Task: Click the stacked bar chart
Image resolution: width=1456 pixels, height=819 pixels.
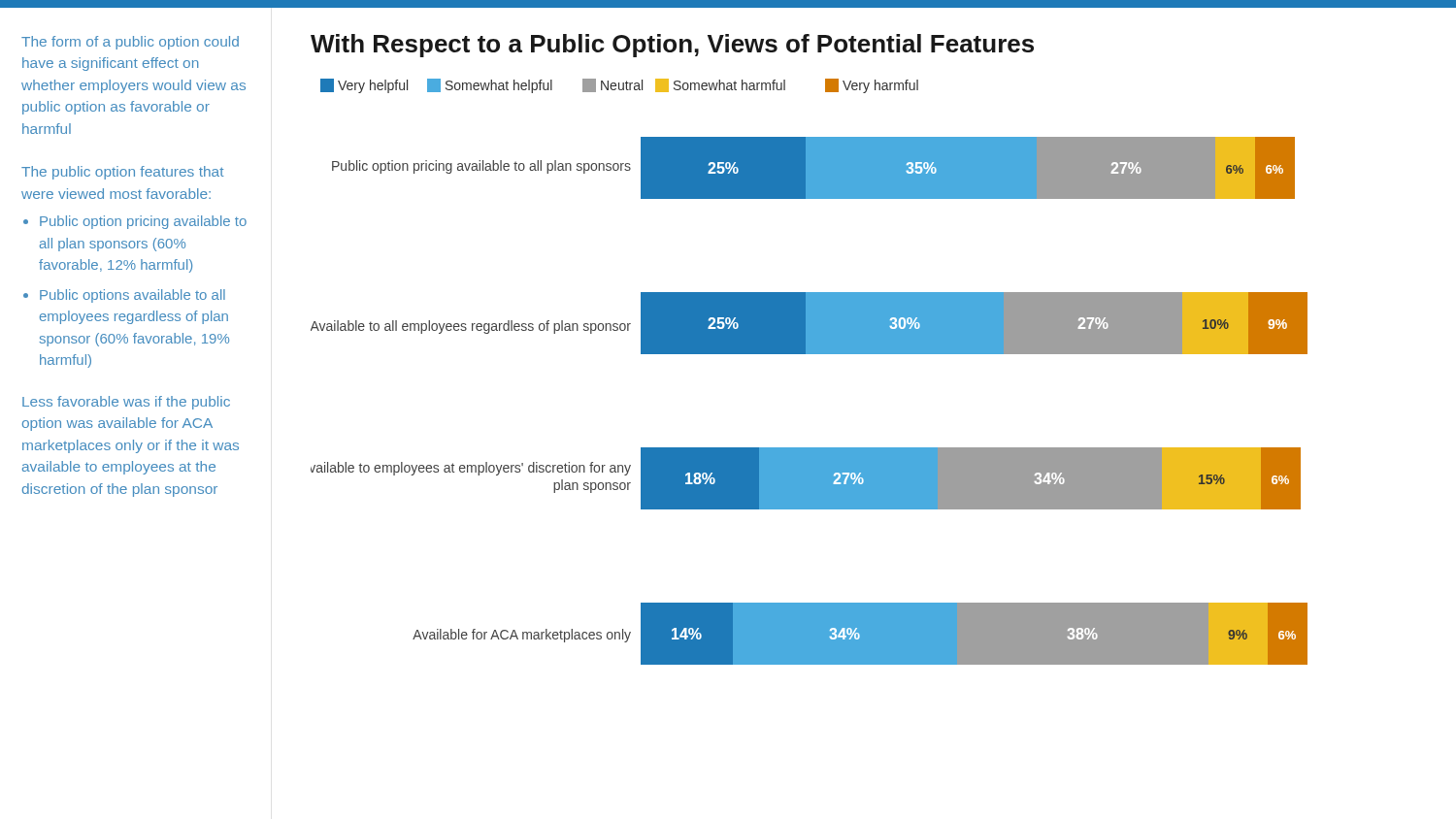Action: 869,410
